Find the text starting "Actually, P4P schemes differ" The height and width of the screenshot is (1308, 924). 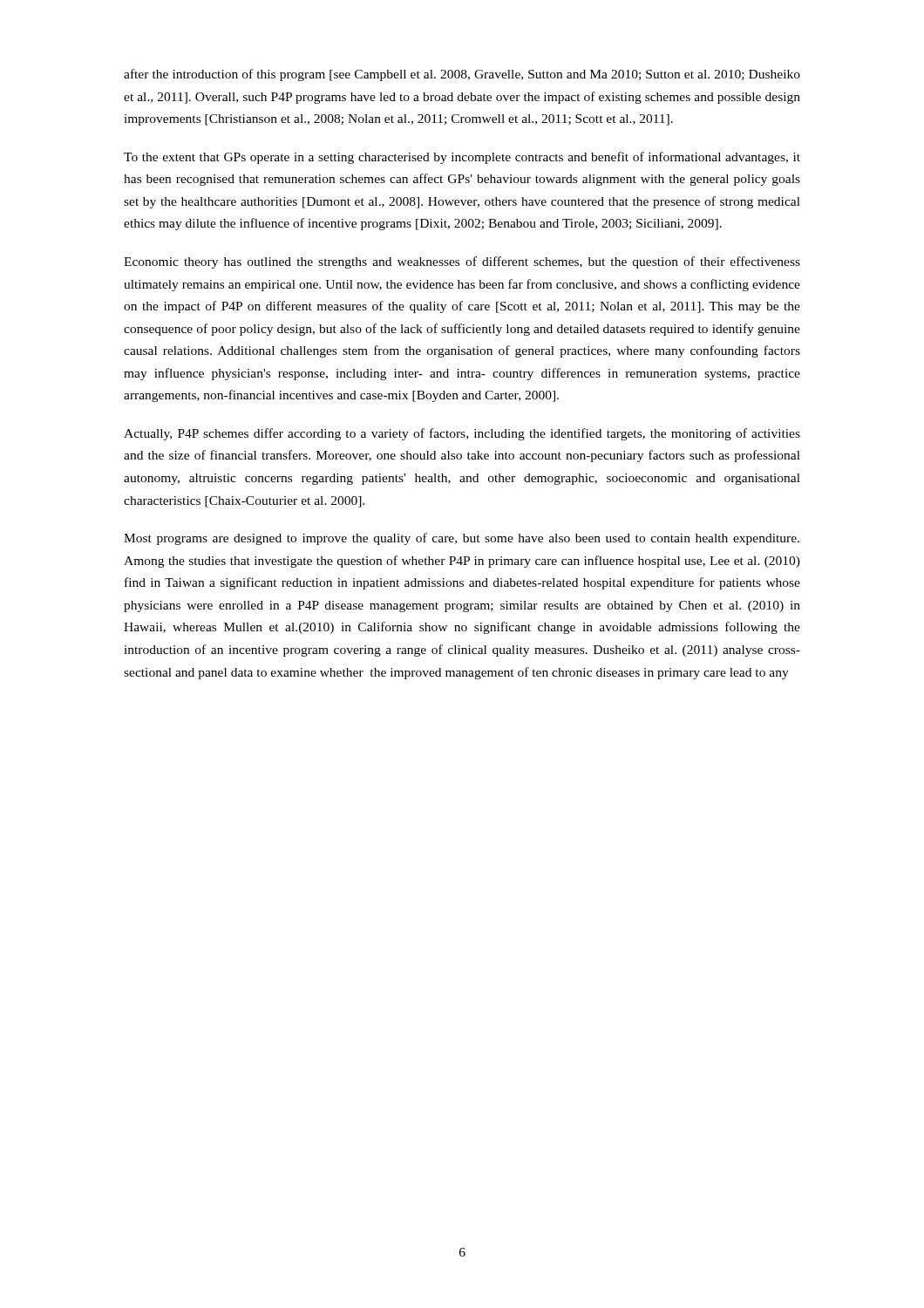462,467
